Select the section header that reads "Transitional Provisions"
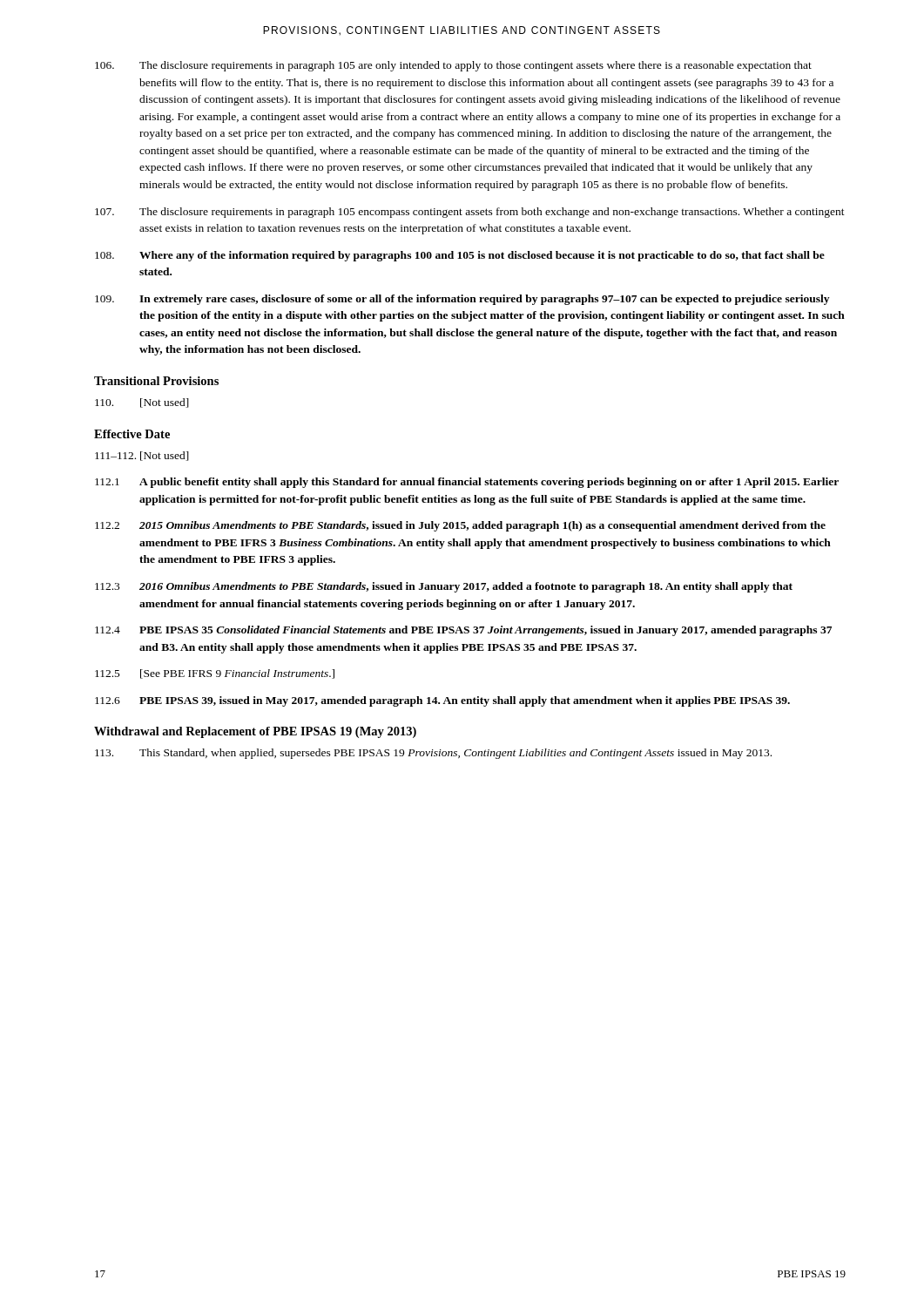The image size is (924, 1307). pos(156,381)
